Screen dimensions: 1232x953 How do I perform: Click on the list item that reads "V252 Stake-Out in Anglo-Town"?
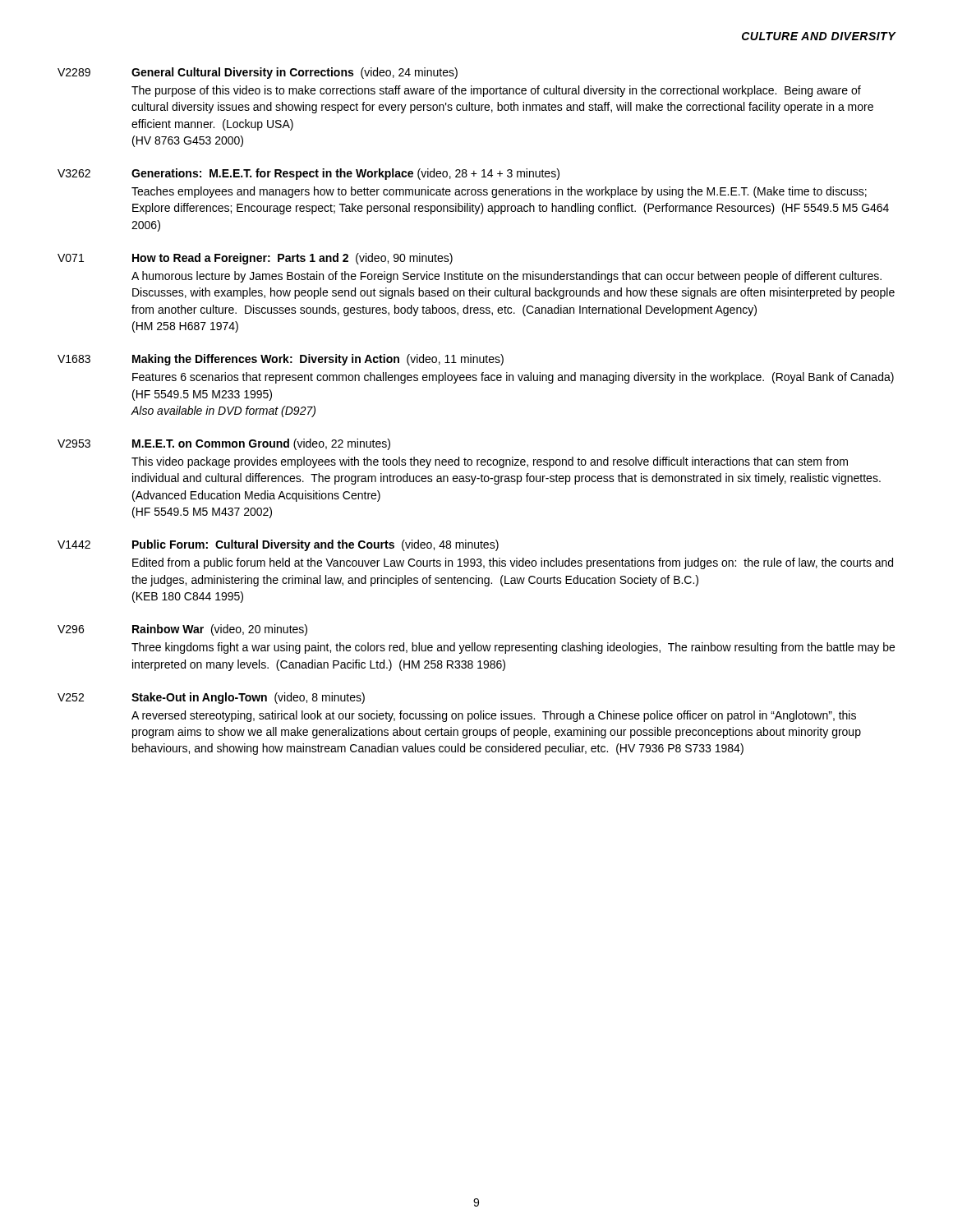[476, 724]
